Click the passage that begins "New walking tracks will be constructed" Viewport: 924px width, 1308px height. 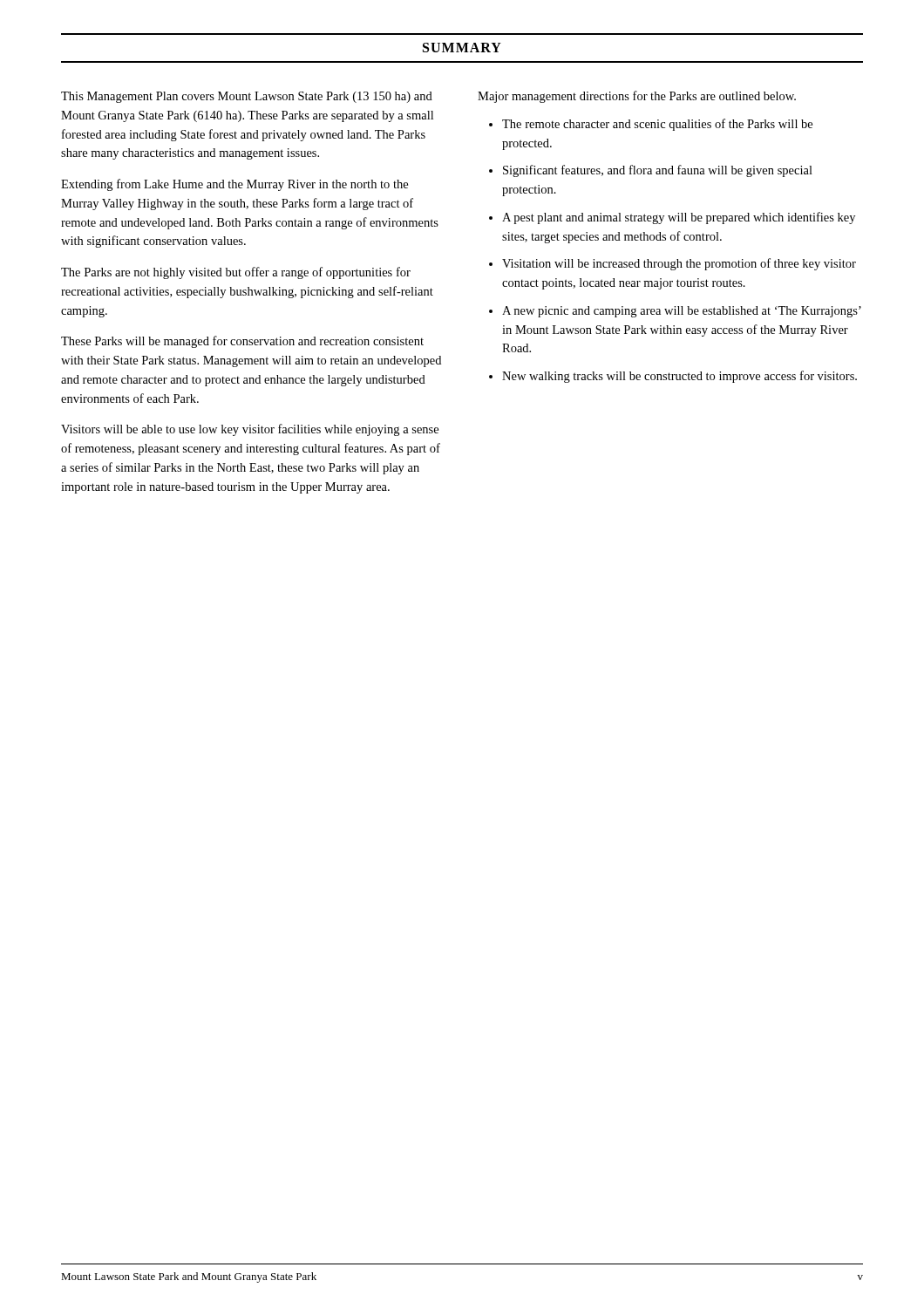(x=680, y=376)
